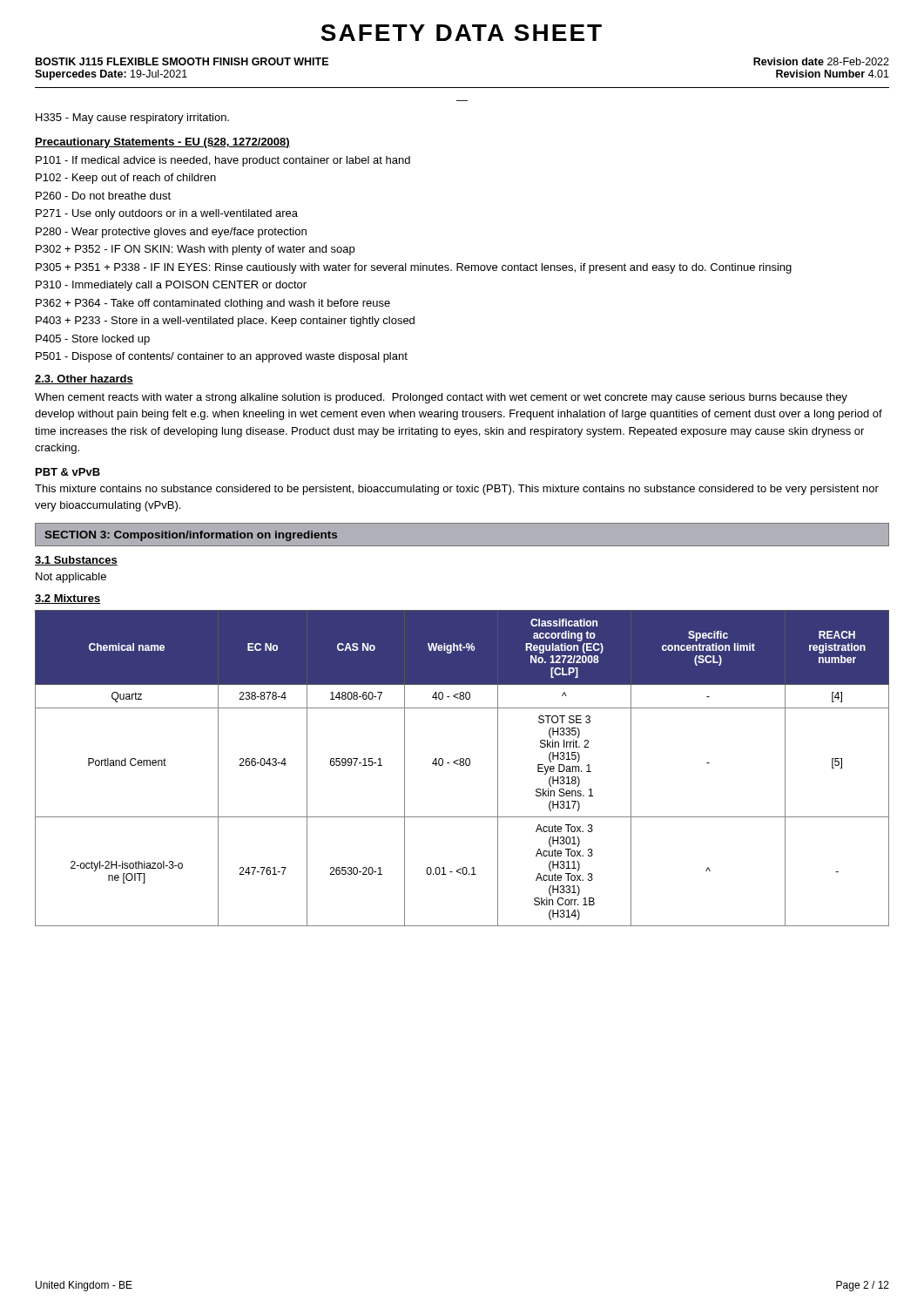
Task: Point to the block beginning "P260 - Do not"
Action: tap(103, 196)
